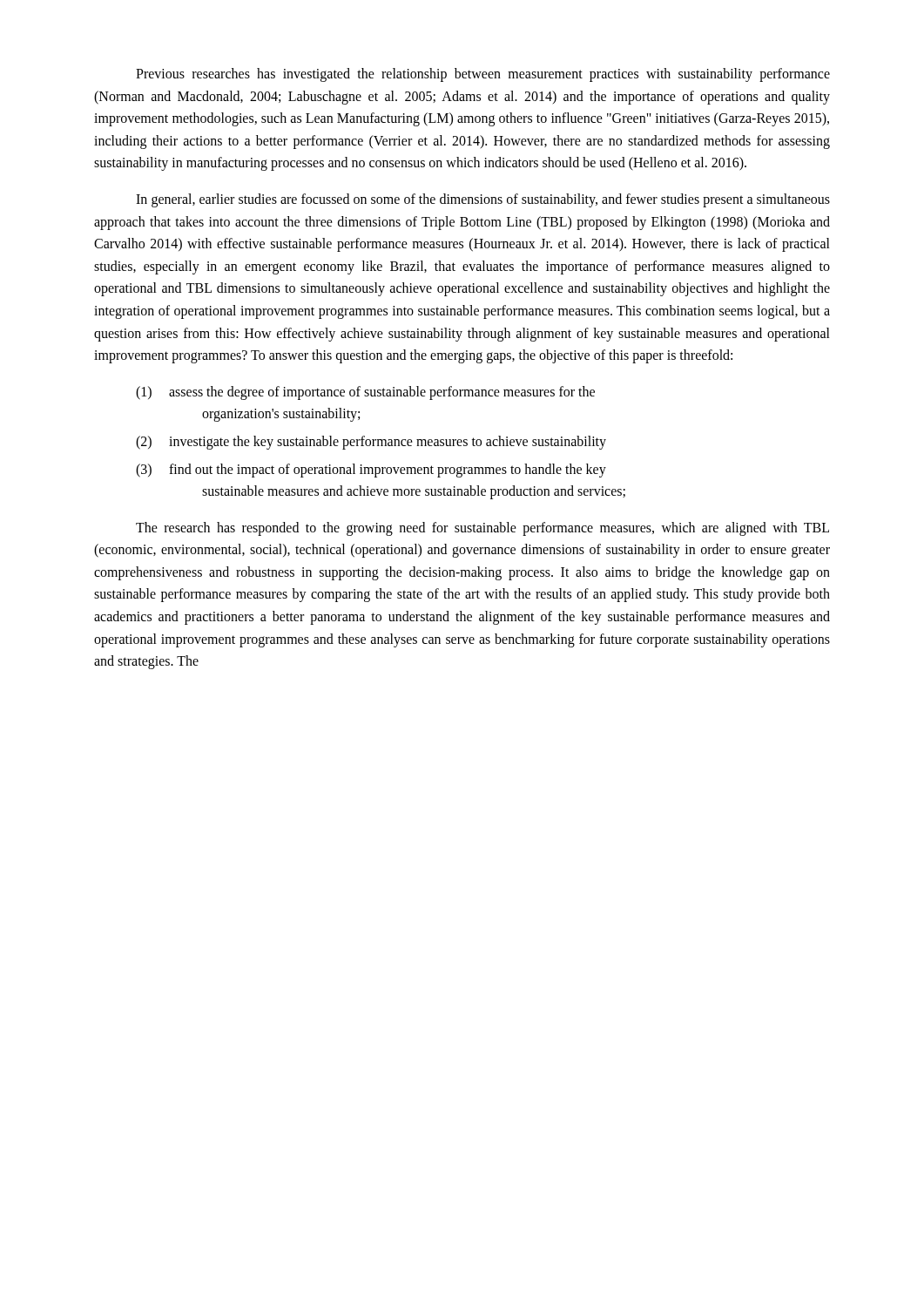Navigate to the passage starting "(2) investigate the"
This screenshot has width=924, height=1307.
(483, 442)
